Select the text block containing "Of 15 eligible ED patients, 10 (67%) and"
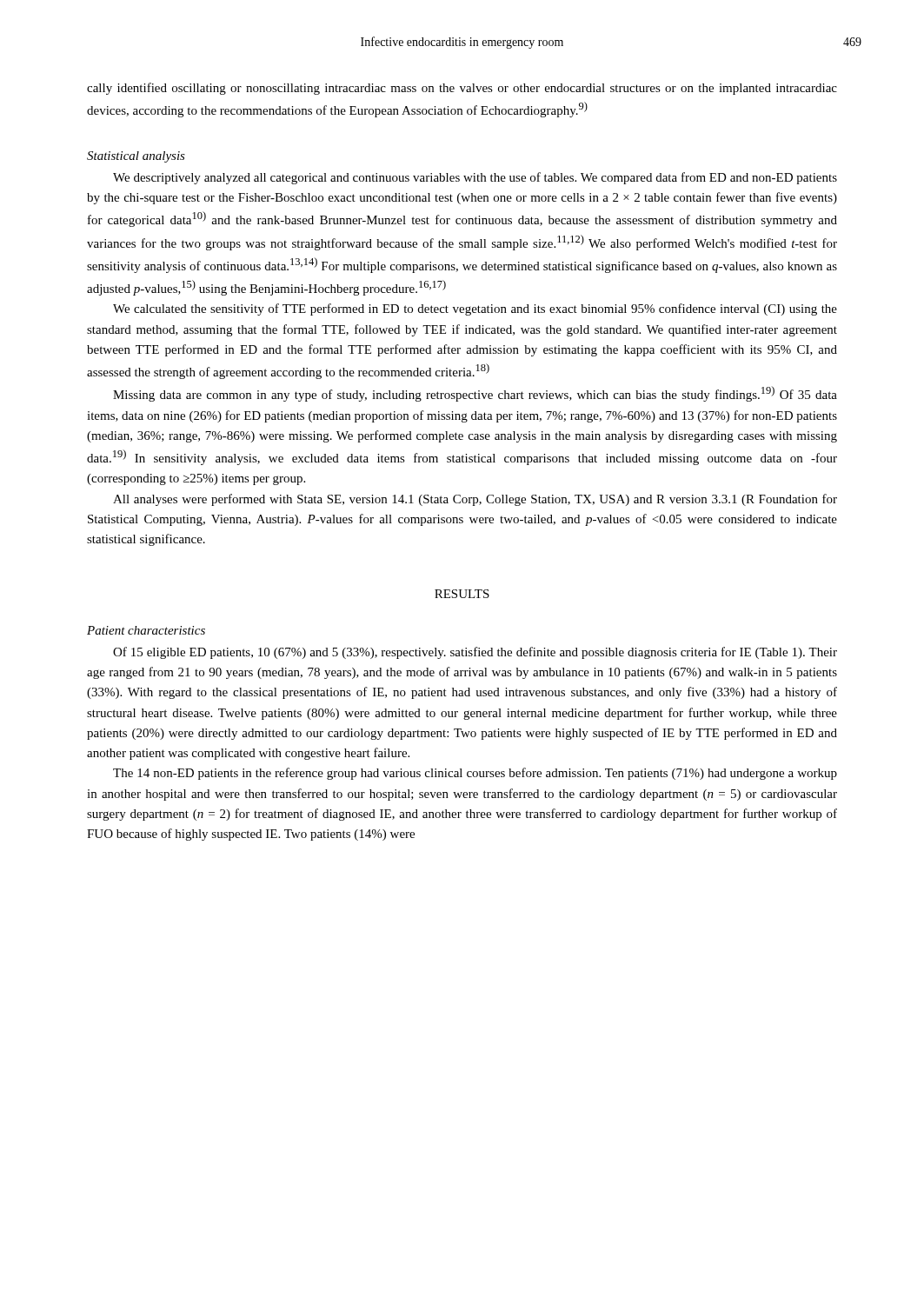The width and height of the screenshot is (924, 1304). click(462, 702)
